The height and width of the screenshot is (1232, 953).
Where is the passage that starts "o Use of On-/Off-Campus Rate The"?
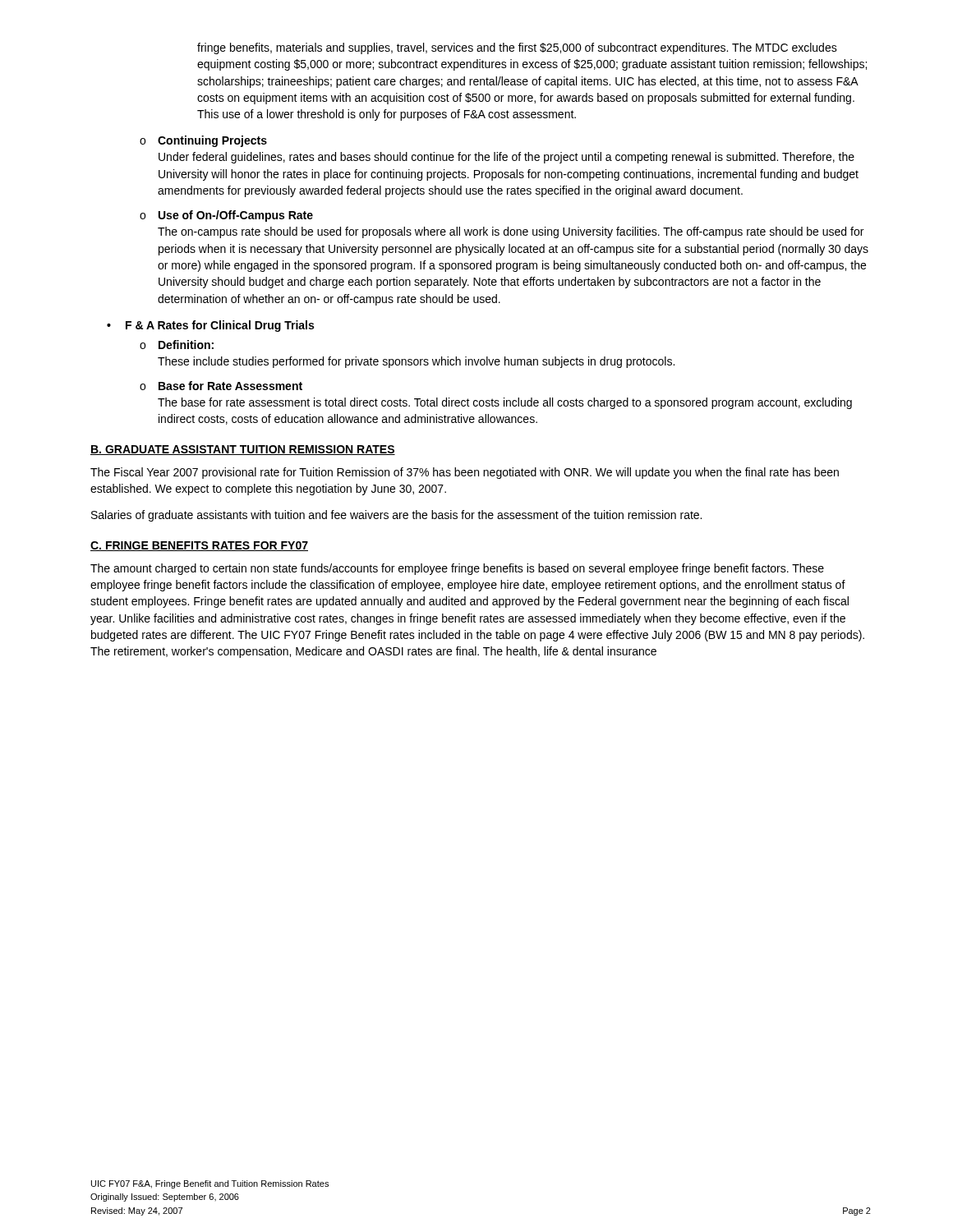coord(505,258)
